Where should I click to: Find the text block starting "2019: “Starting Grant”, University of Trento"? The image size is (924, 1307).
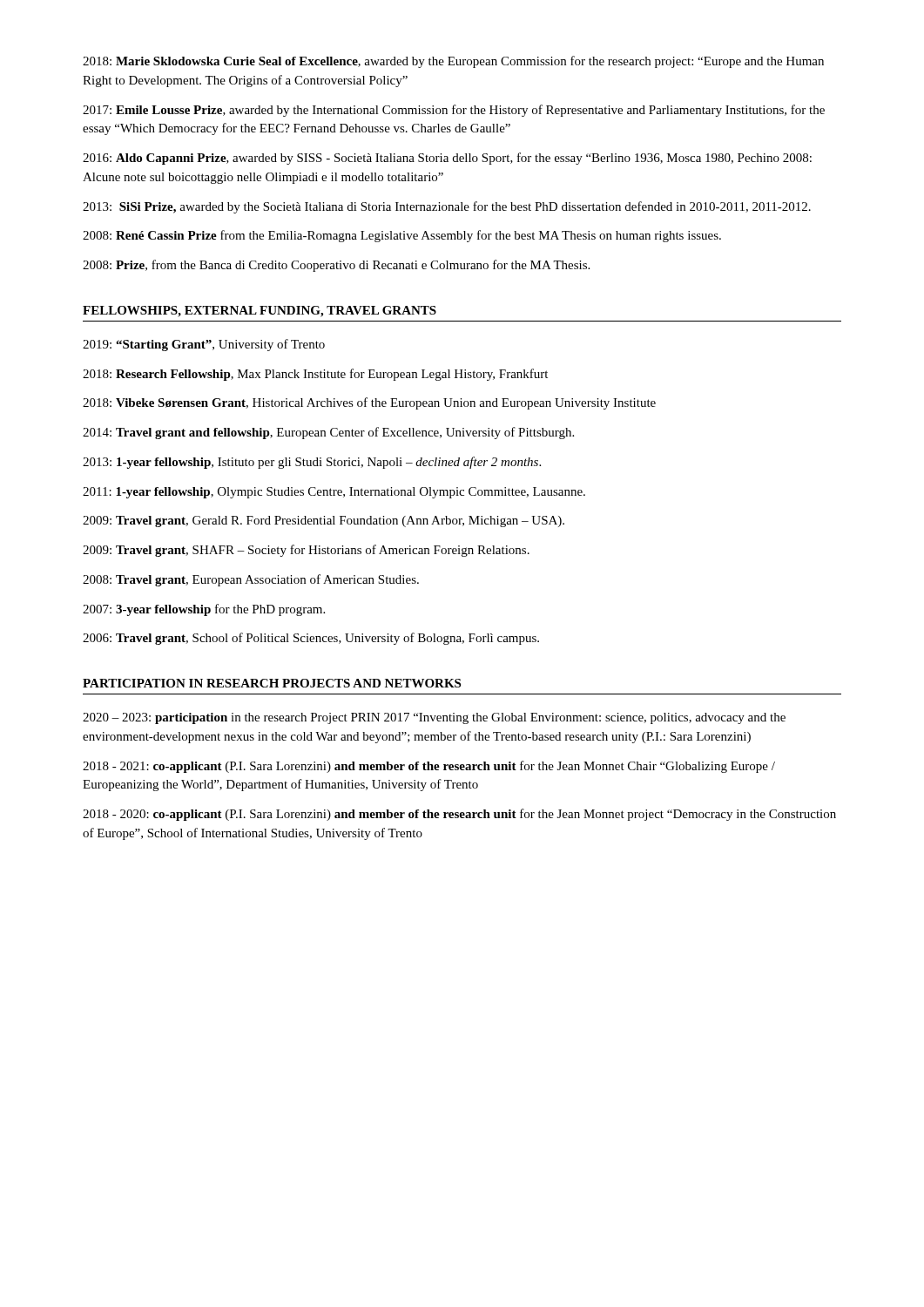[x=204, y=344]
